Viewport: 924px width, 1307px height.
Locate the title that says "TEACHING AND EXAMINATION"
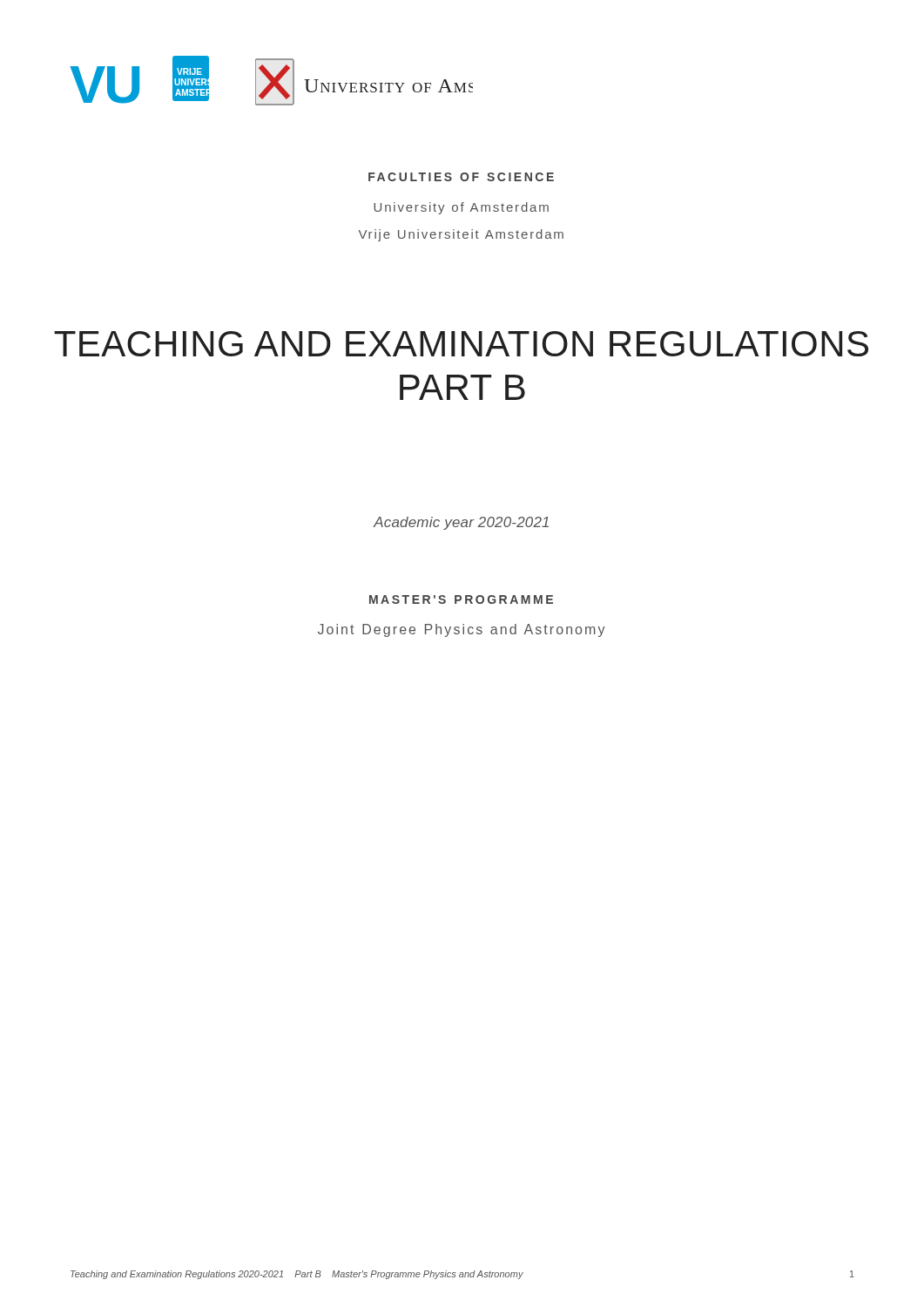[462, 366]
